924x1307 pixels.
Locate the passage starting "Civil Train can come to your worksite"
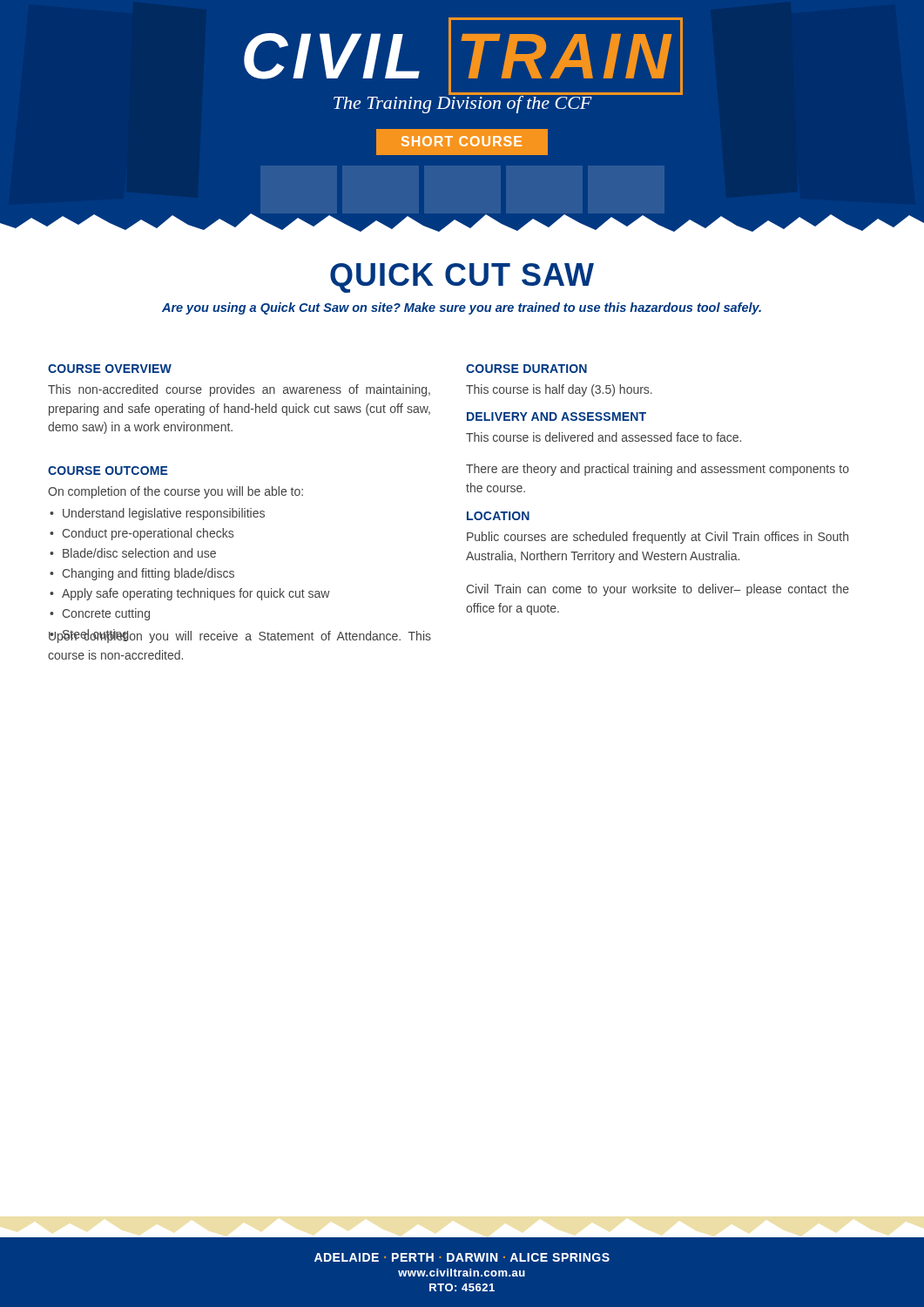tap(657, 598)
